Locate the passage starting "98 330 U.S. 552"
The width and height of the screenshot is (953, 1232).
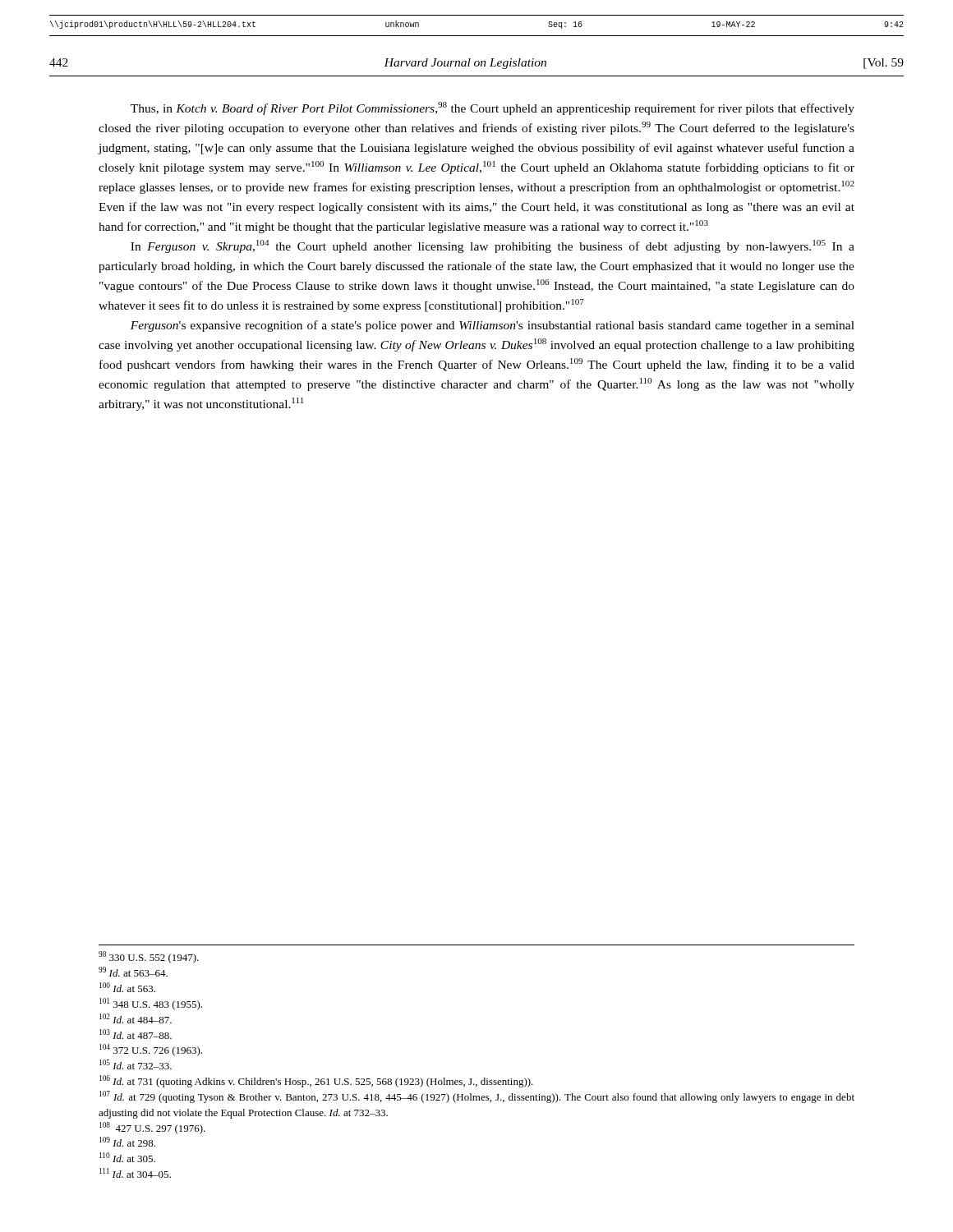click(x=149, y=957)
